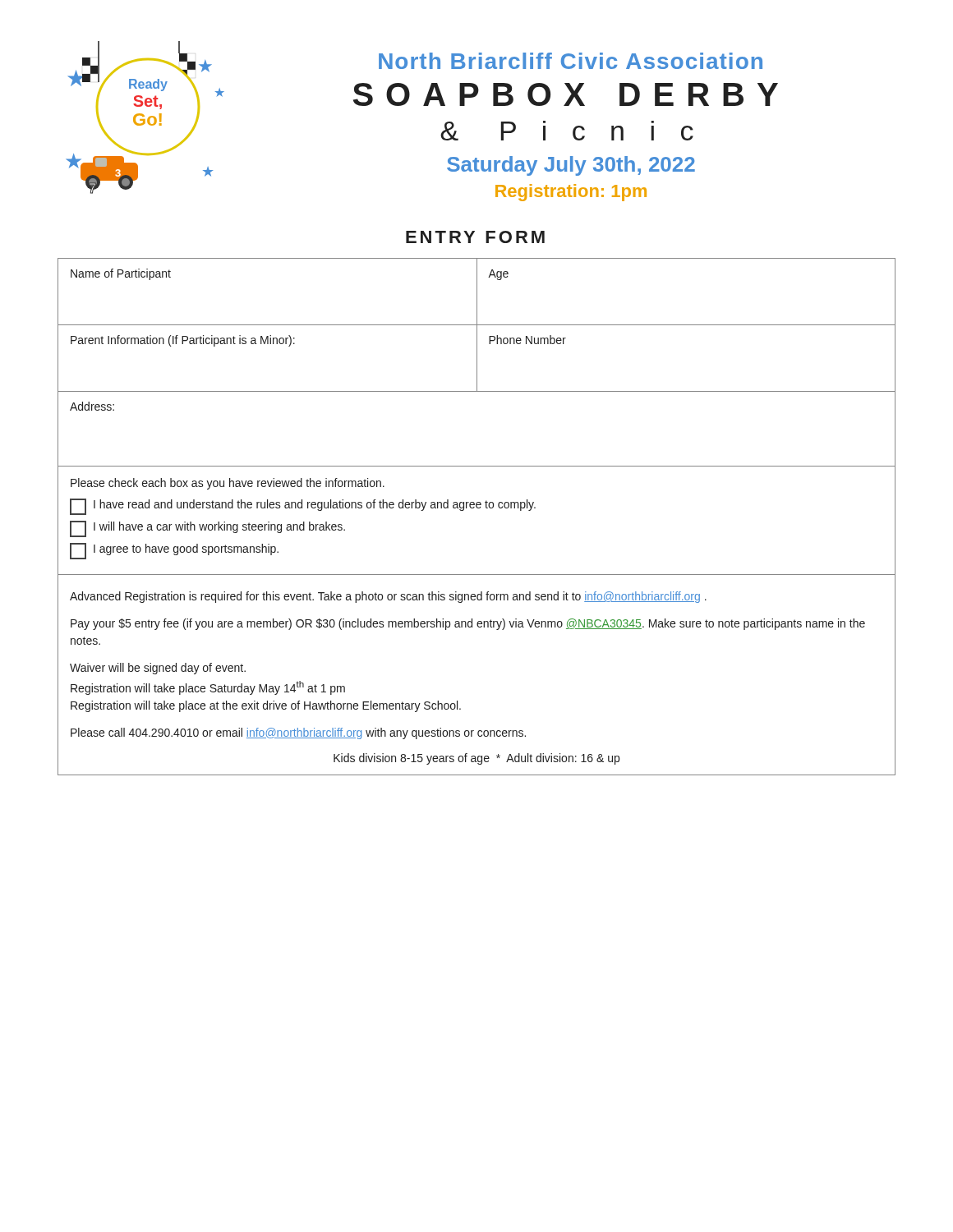Select the text block containing "Please check each box as you have"
The image size is (953, 1232).
[x=227, y=483]
